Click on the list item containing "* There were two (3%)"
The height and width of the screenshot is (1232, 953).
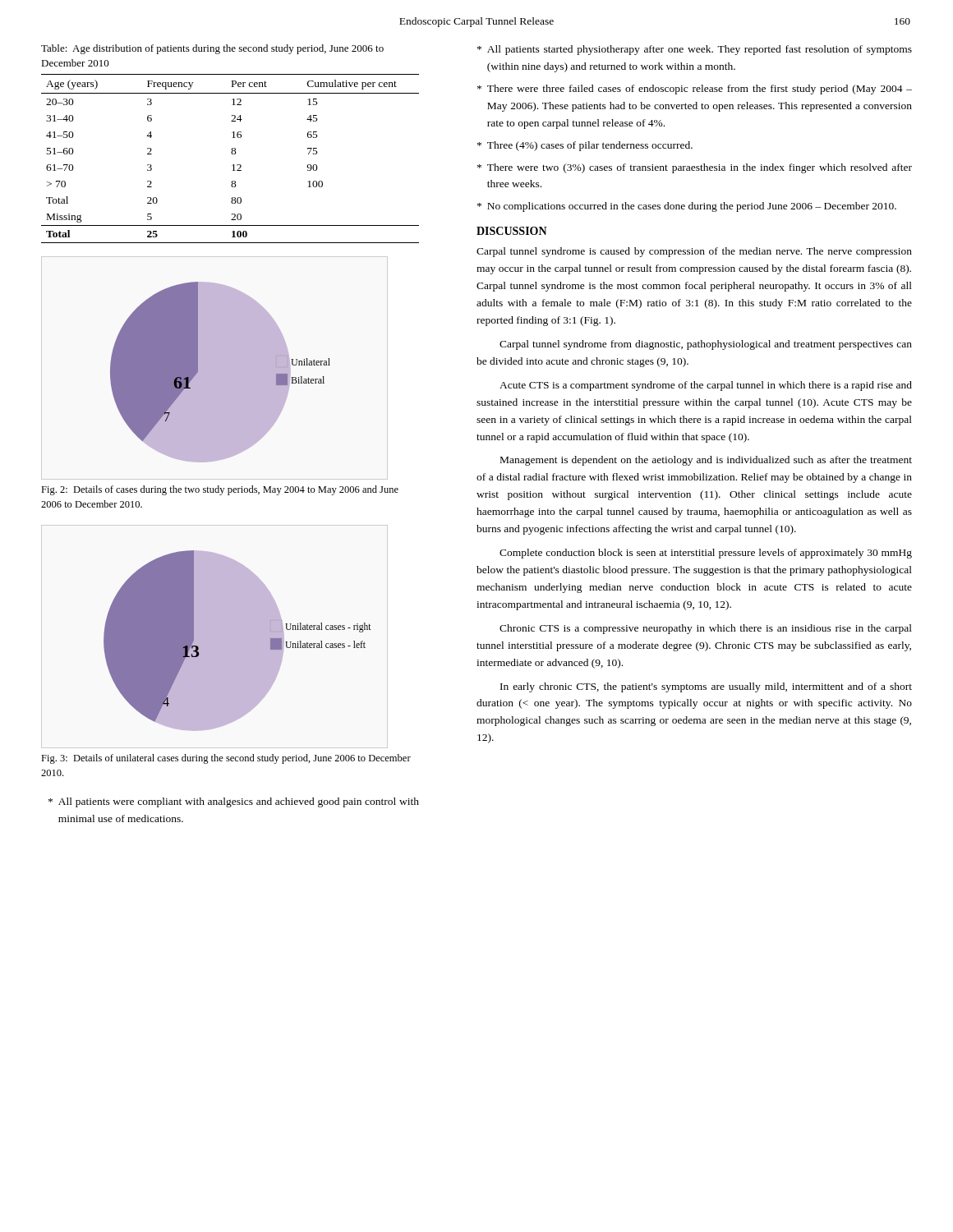[x=694, y=176]
